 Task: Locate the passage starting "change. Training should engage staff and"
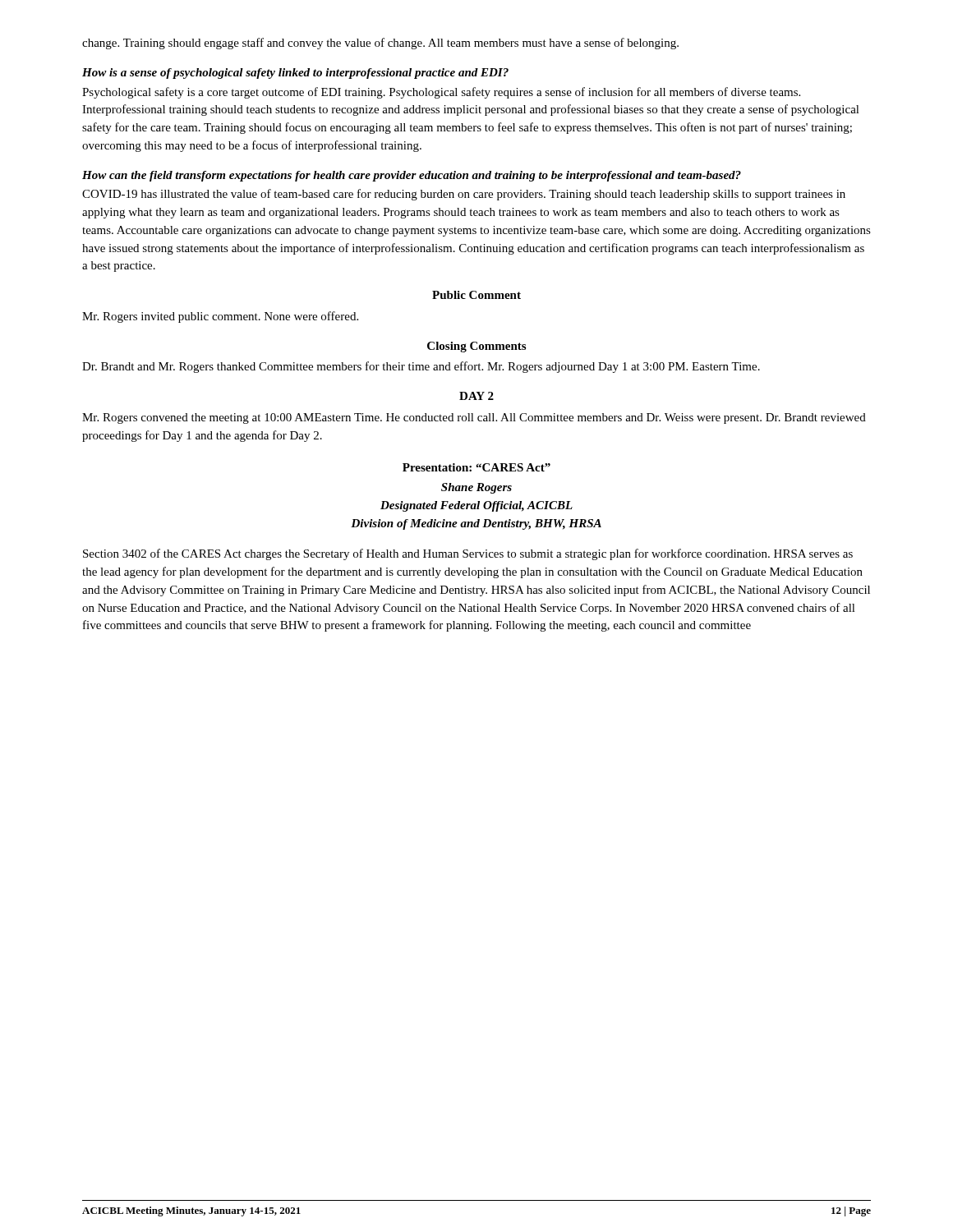pyautogui.click(x=476, y=43)
